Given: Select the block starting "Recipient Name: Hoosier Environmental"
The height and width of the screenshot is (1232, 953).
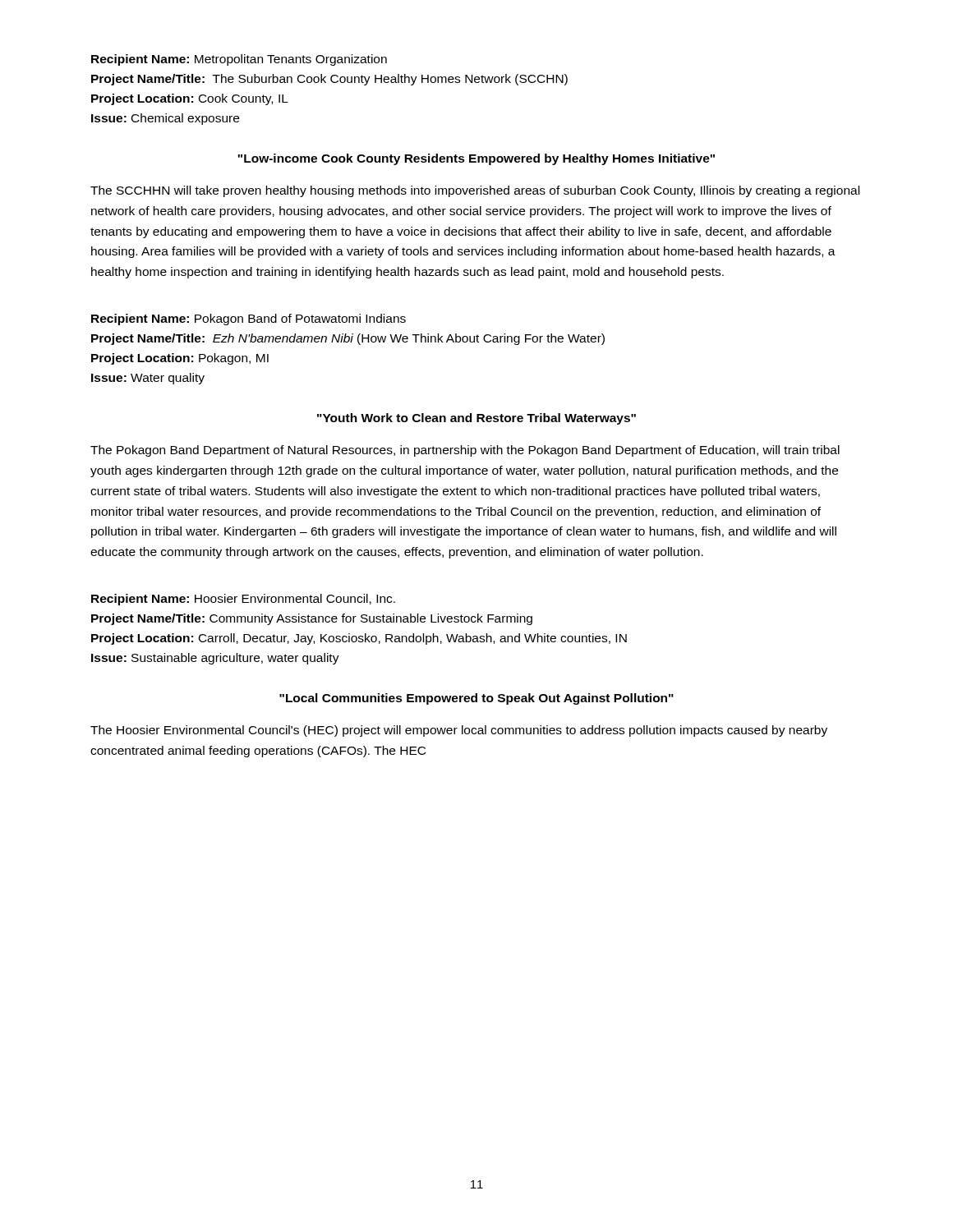Looking at the screenshot, I should [476, 628].
